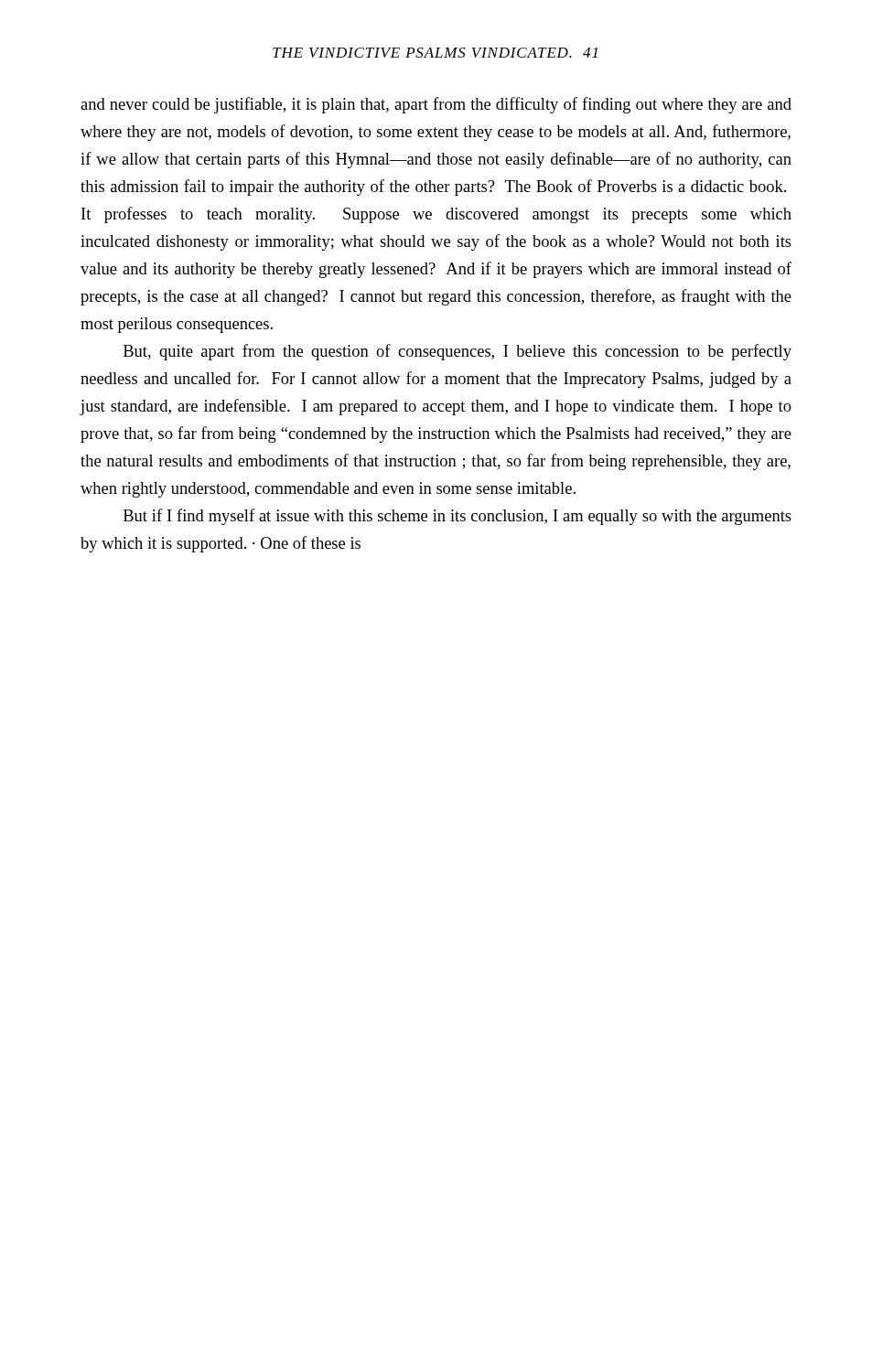Screen dimensions: 1372x872
Task: Locate the text block that reads "and never could"
Action: point(436,105)
